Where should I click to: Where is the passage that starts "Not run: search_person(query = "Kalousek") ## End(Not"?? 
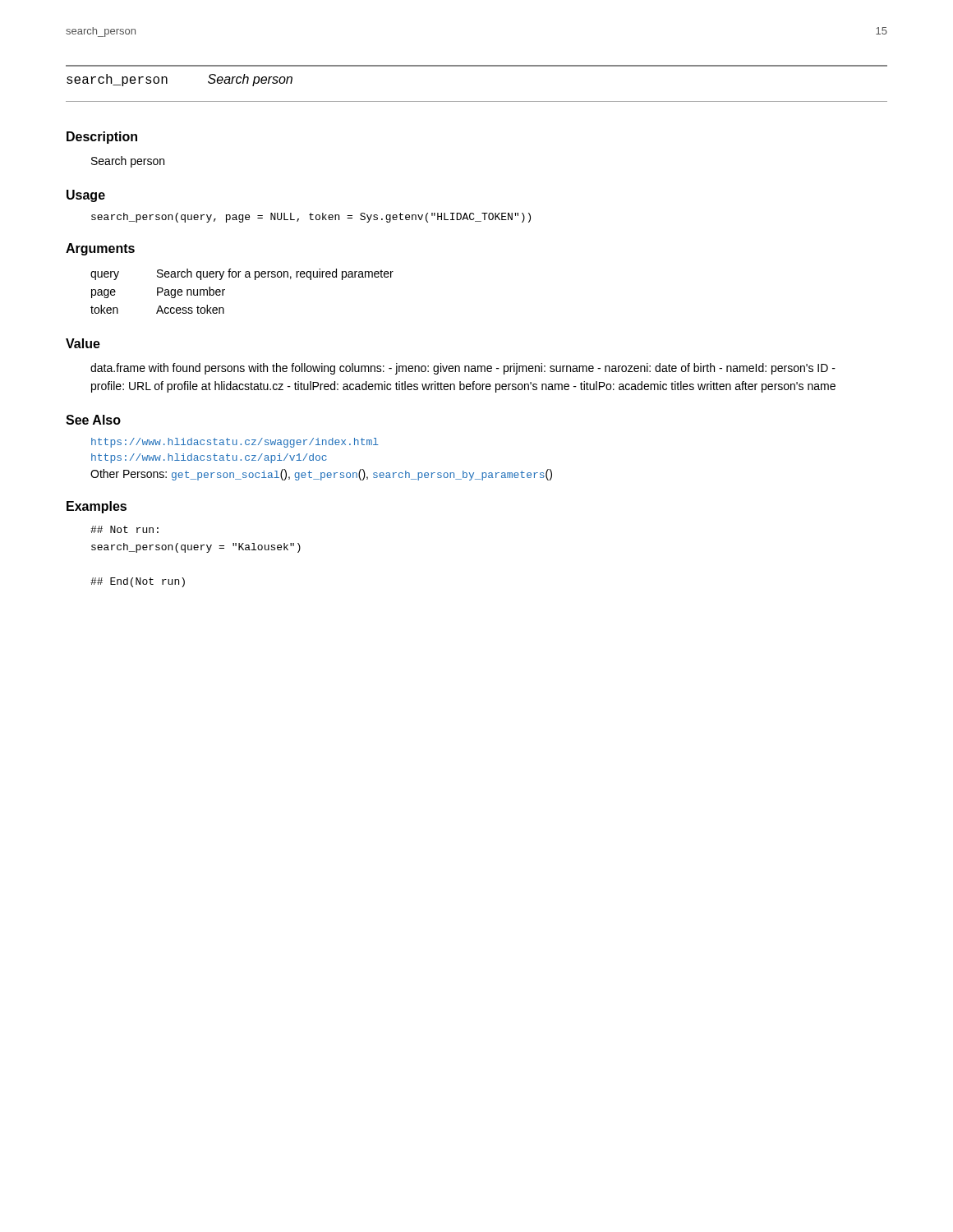click(196, 556)
